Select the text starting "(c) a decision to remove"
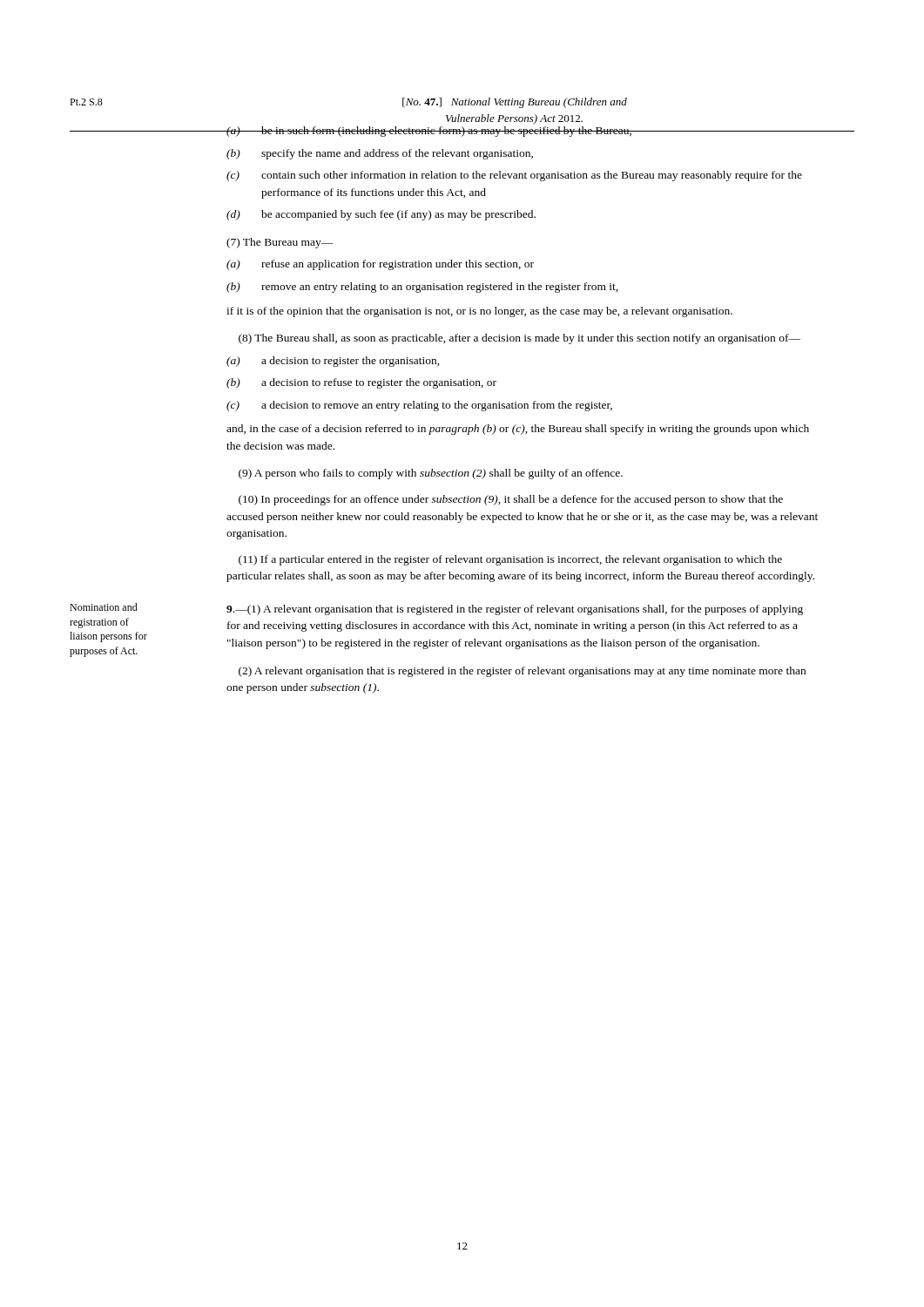 523,405
